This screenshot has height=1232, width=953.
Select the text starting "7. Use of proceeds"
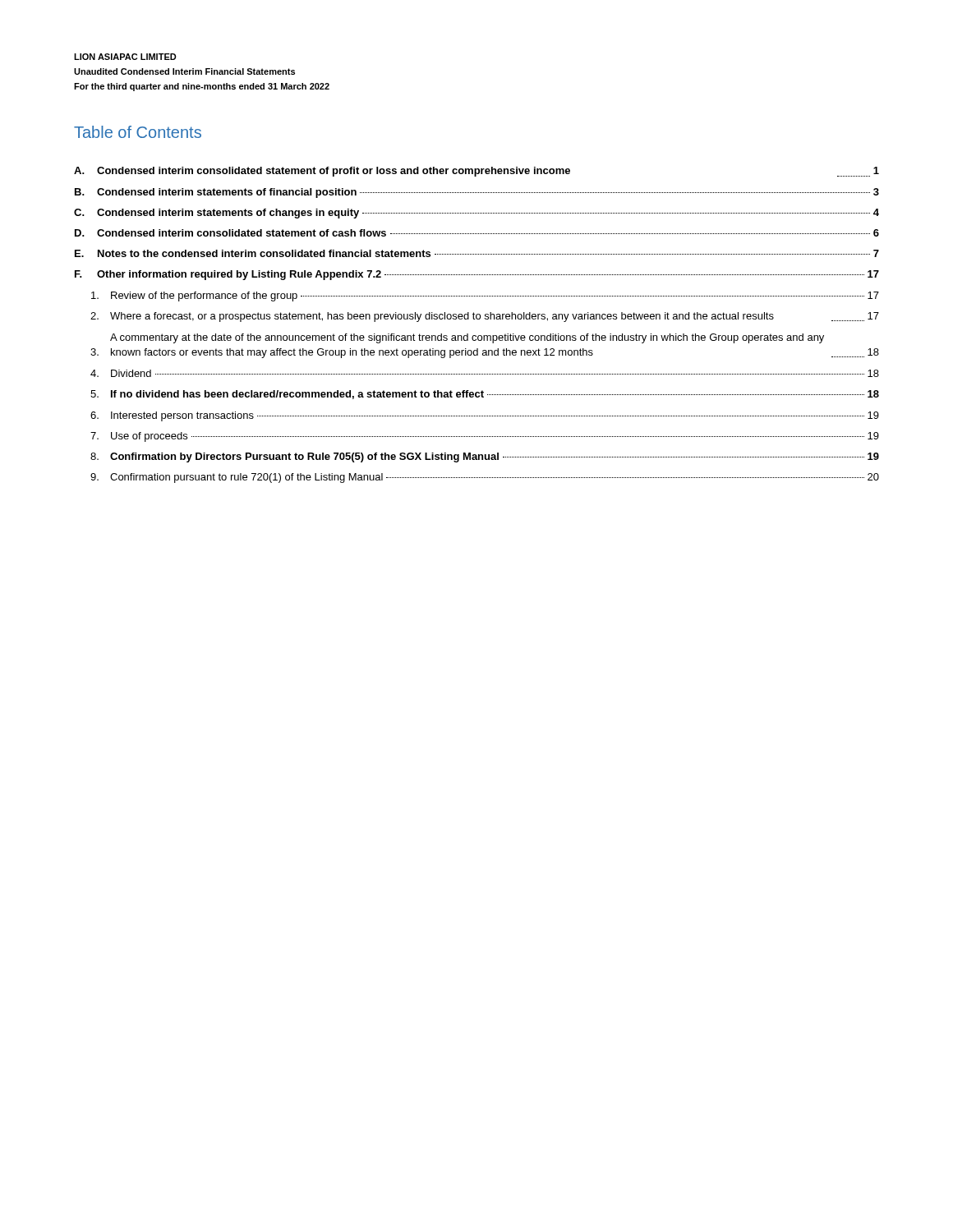coord(485,436)
